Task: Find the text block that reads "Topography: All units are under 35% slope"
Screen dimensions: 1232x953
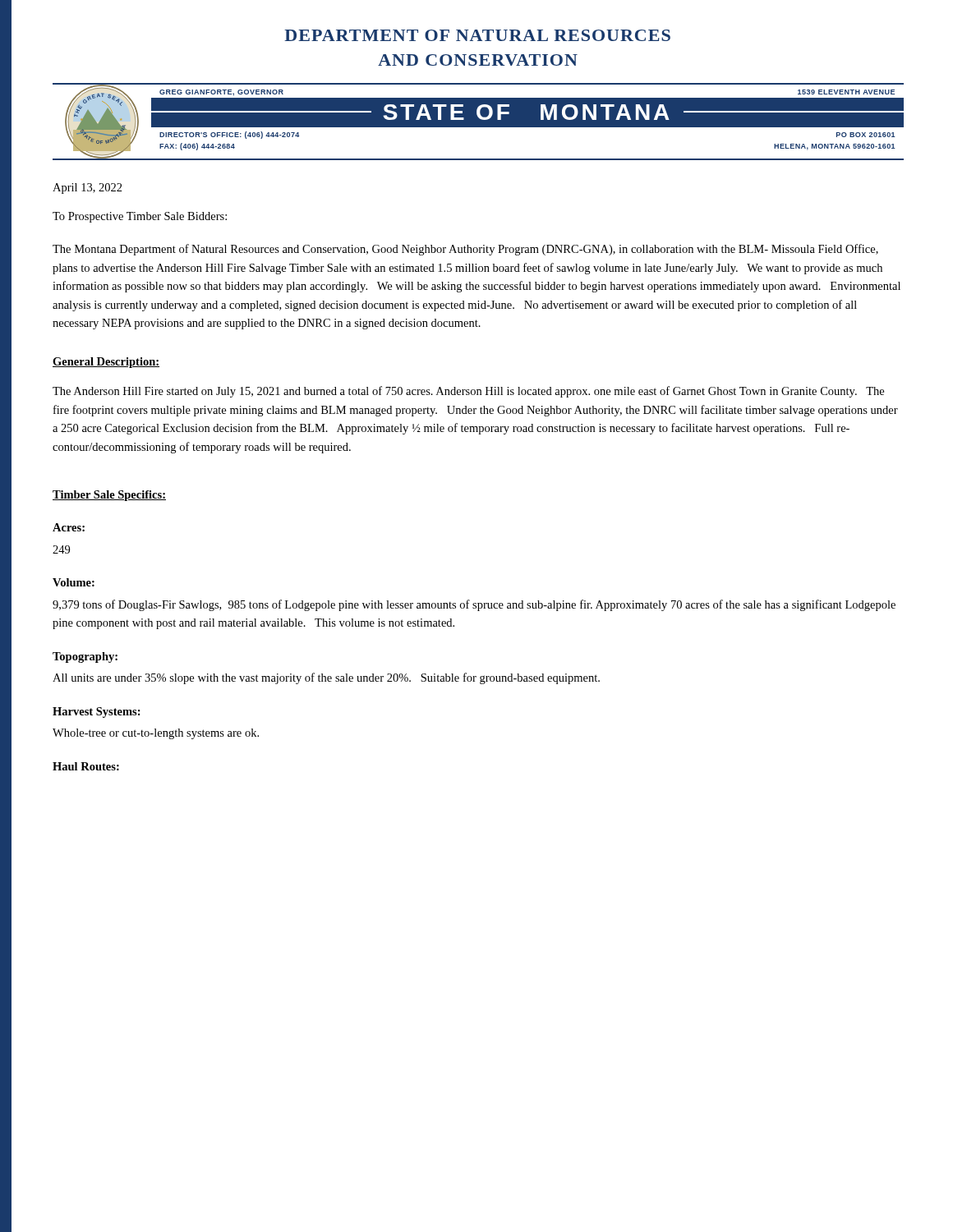Action: (478, 667)
